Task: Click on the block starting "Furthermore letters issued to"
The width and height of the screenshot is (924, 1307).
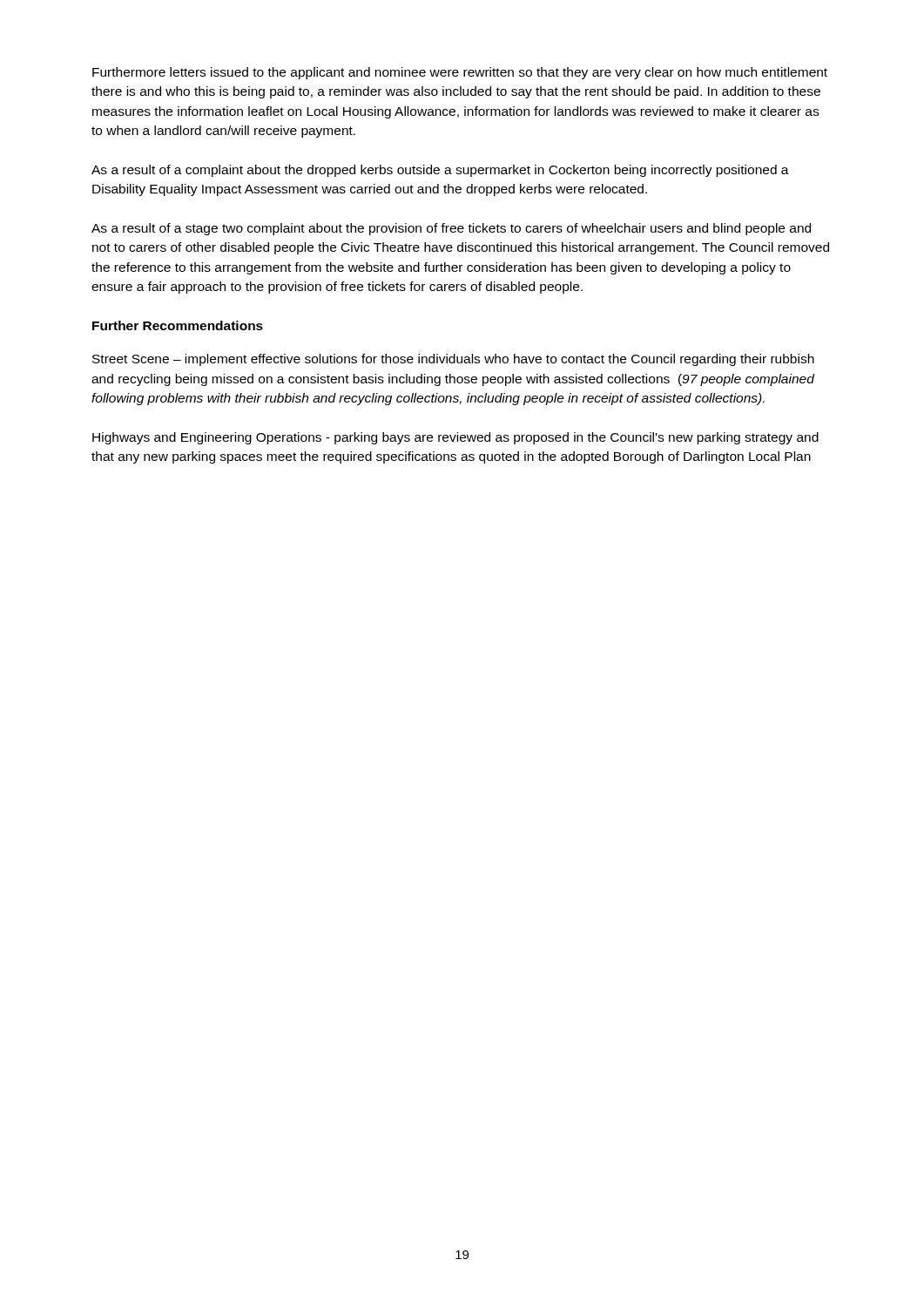Action: click(460, 101)
